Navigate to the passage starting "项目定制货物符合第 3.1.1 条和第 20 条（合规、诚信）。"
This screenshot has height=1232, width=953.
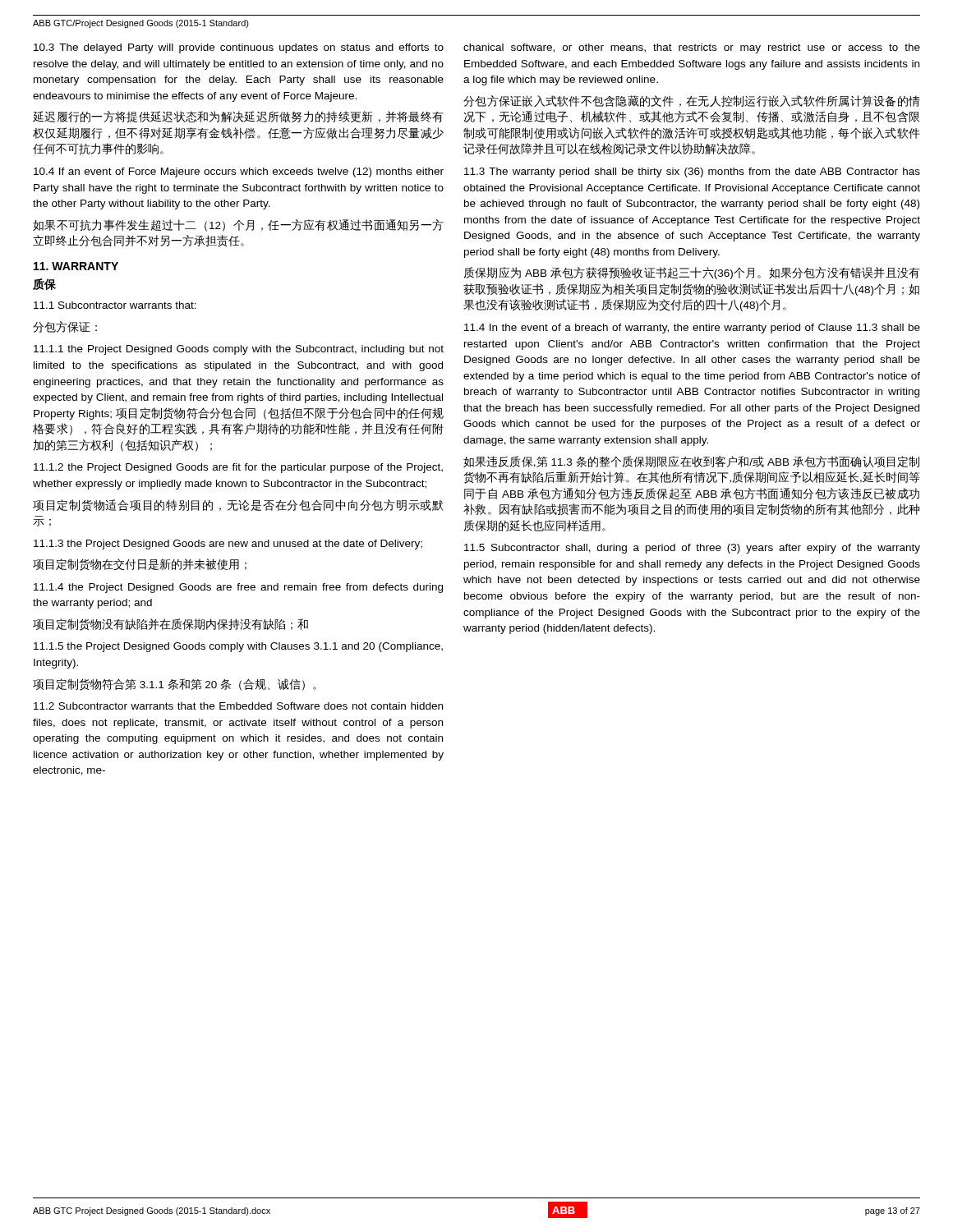pyautogui.click(x=238, y=684)
